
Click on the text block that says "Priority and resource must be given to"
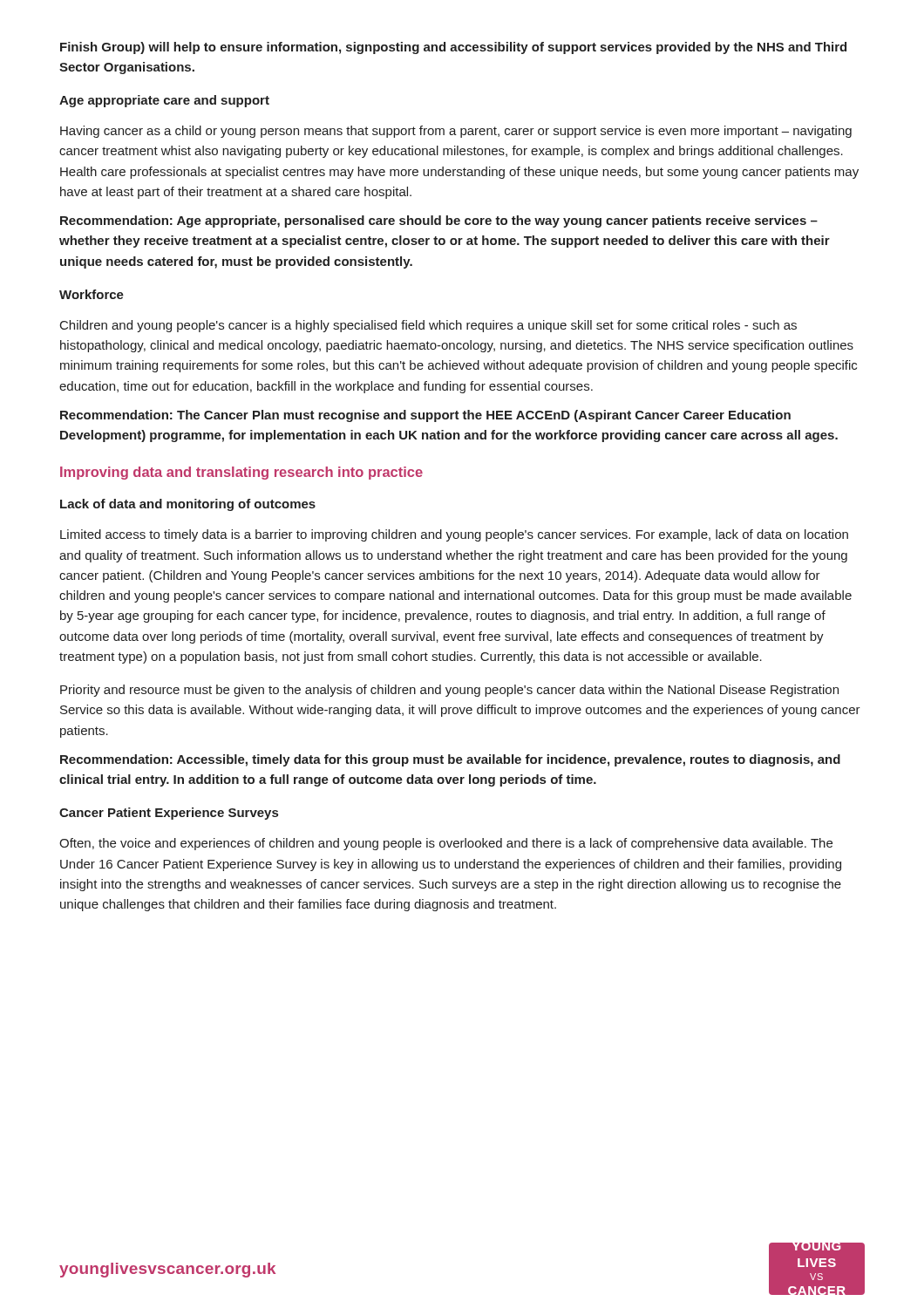pos(462,710)
